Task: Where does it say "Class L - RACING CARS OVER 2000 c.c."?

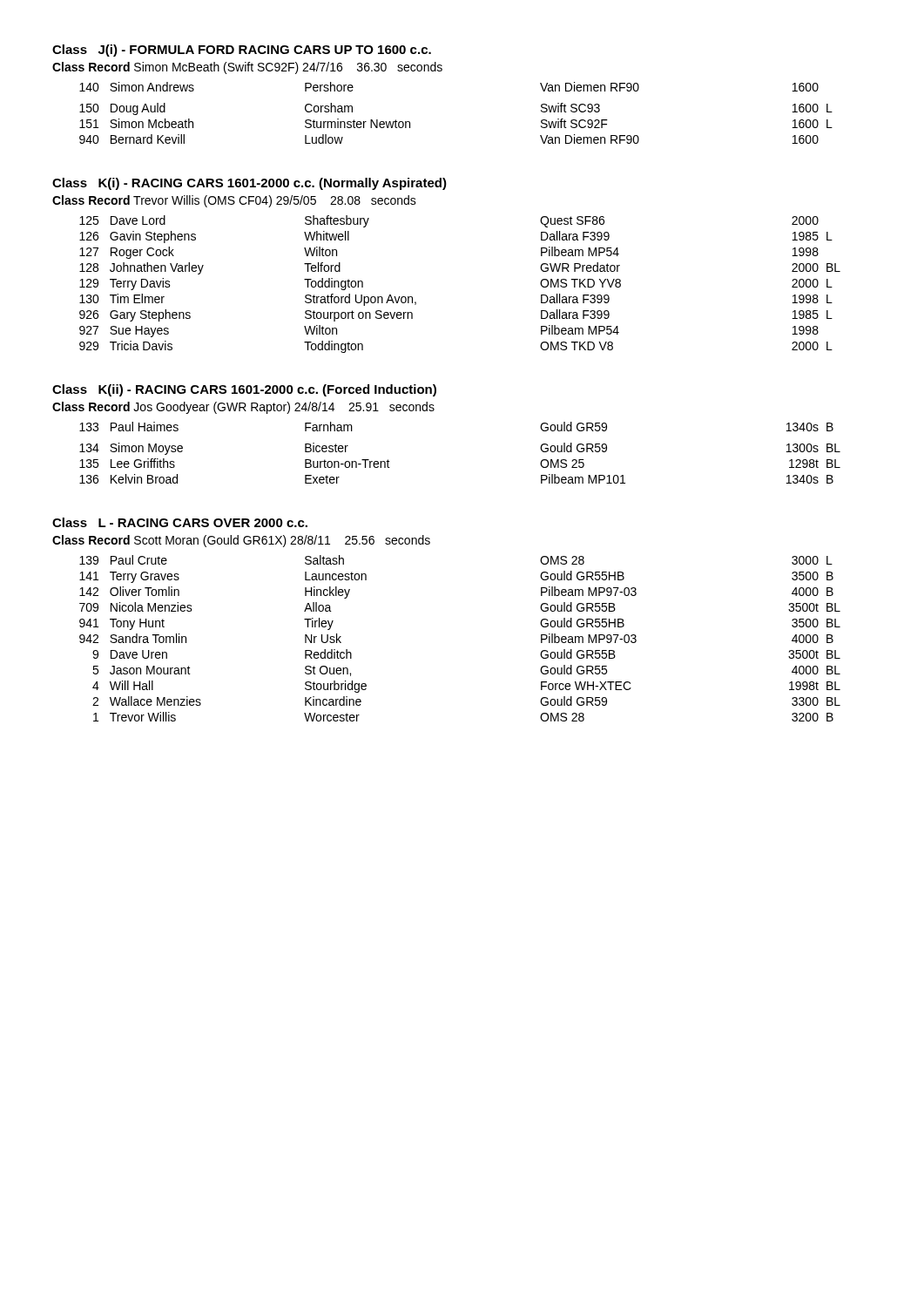Action: 180,522
